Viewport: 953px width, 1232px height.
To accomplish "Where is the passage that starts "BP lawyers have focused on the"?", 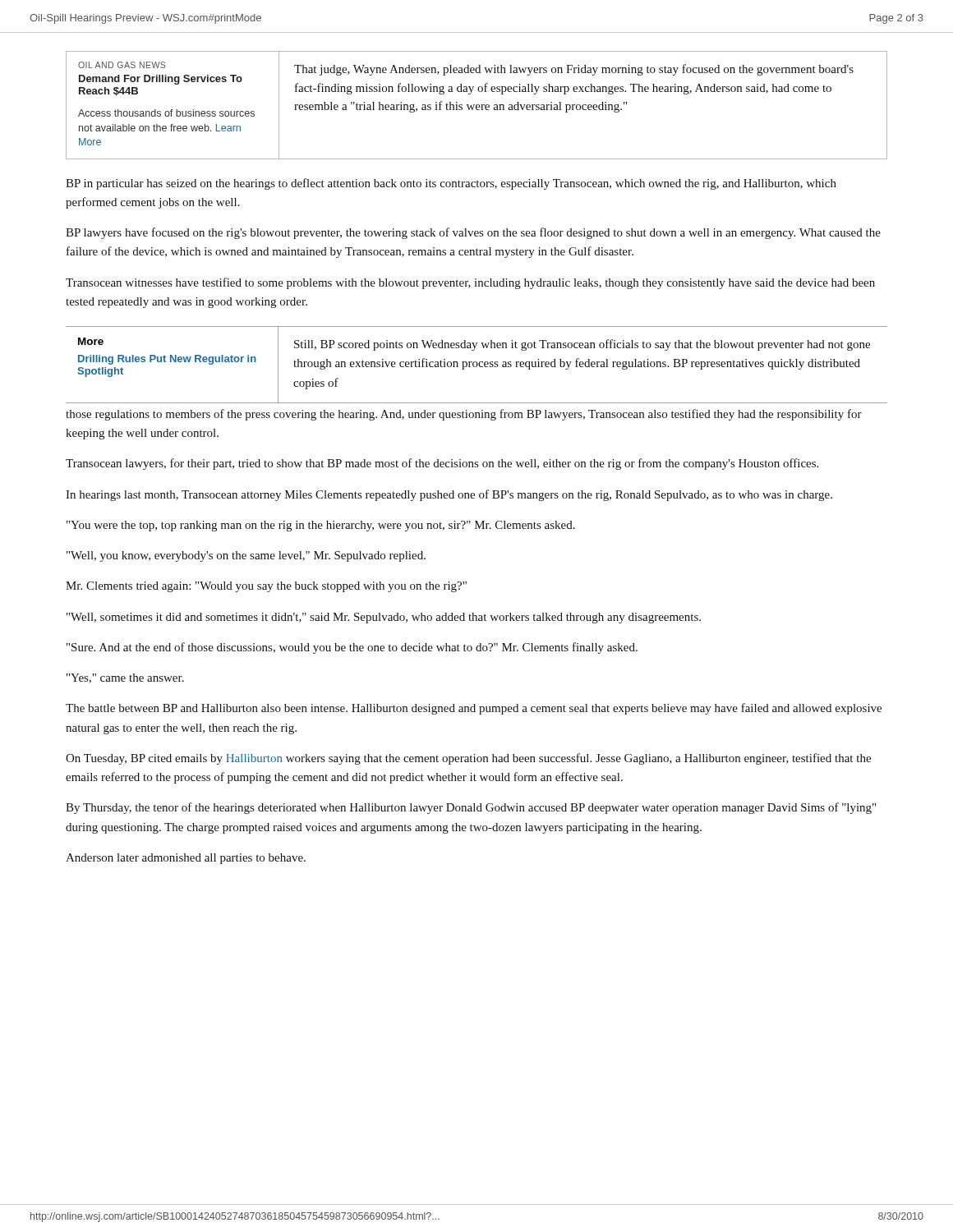I will coord(473,242).
